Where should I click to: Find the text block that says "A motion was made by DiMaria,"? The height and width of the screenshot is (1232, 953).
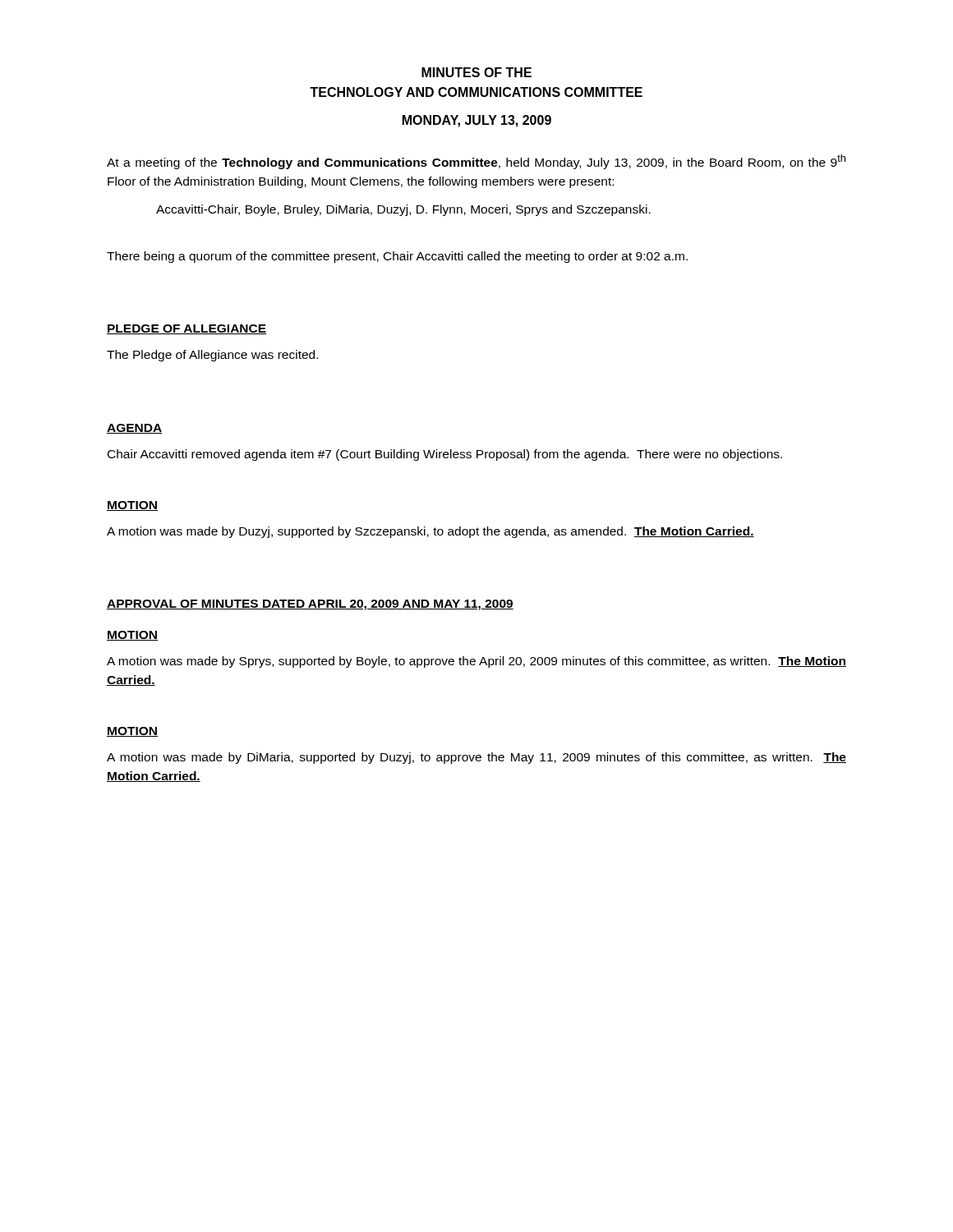pyautogui.click(x=476, y=766)
